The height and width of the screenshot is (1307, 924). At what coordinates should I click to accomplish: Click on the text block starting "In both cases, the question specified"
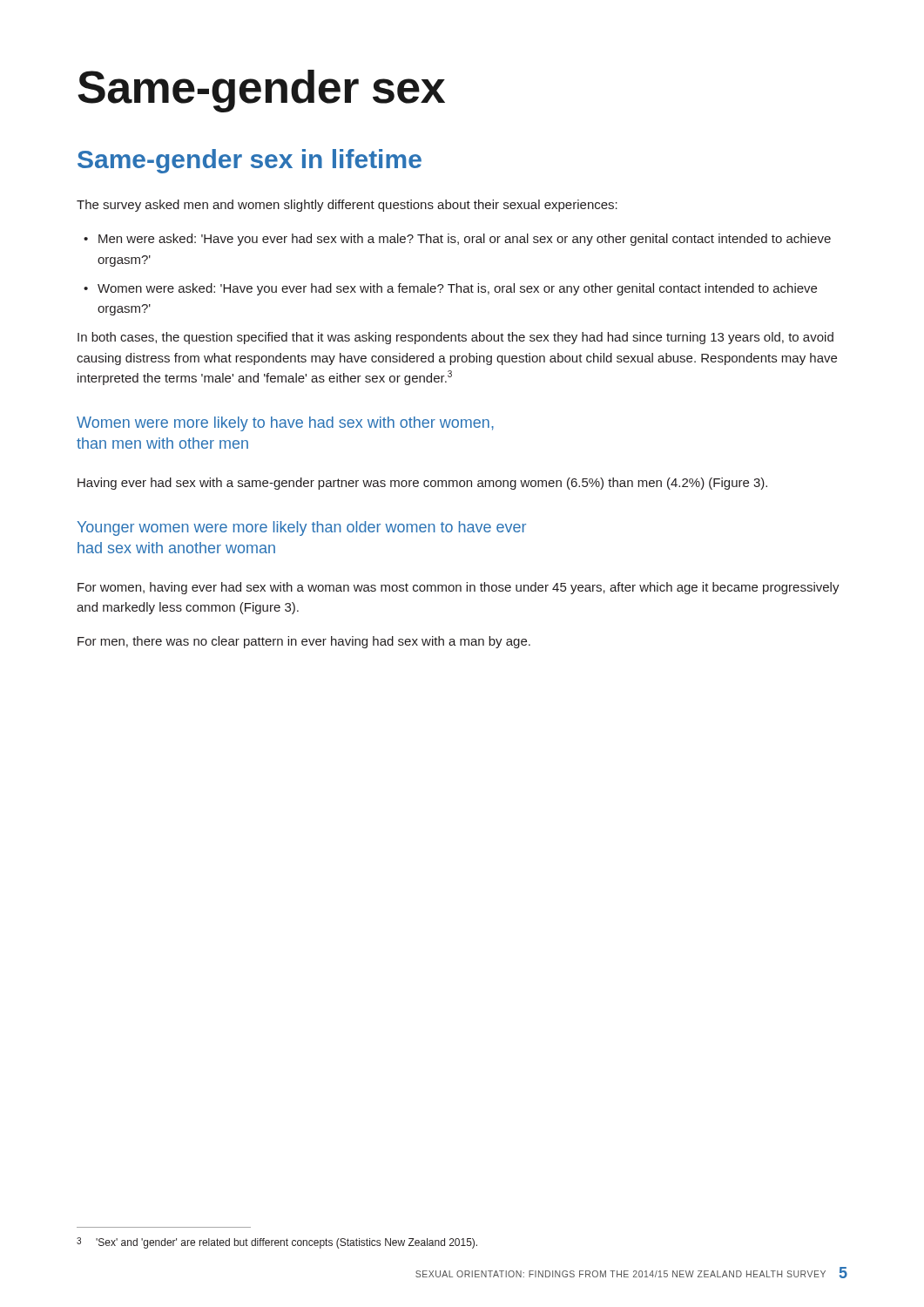[x=462, y=358]
